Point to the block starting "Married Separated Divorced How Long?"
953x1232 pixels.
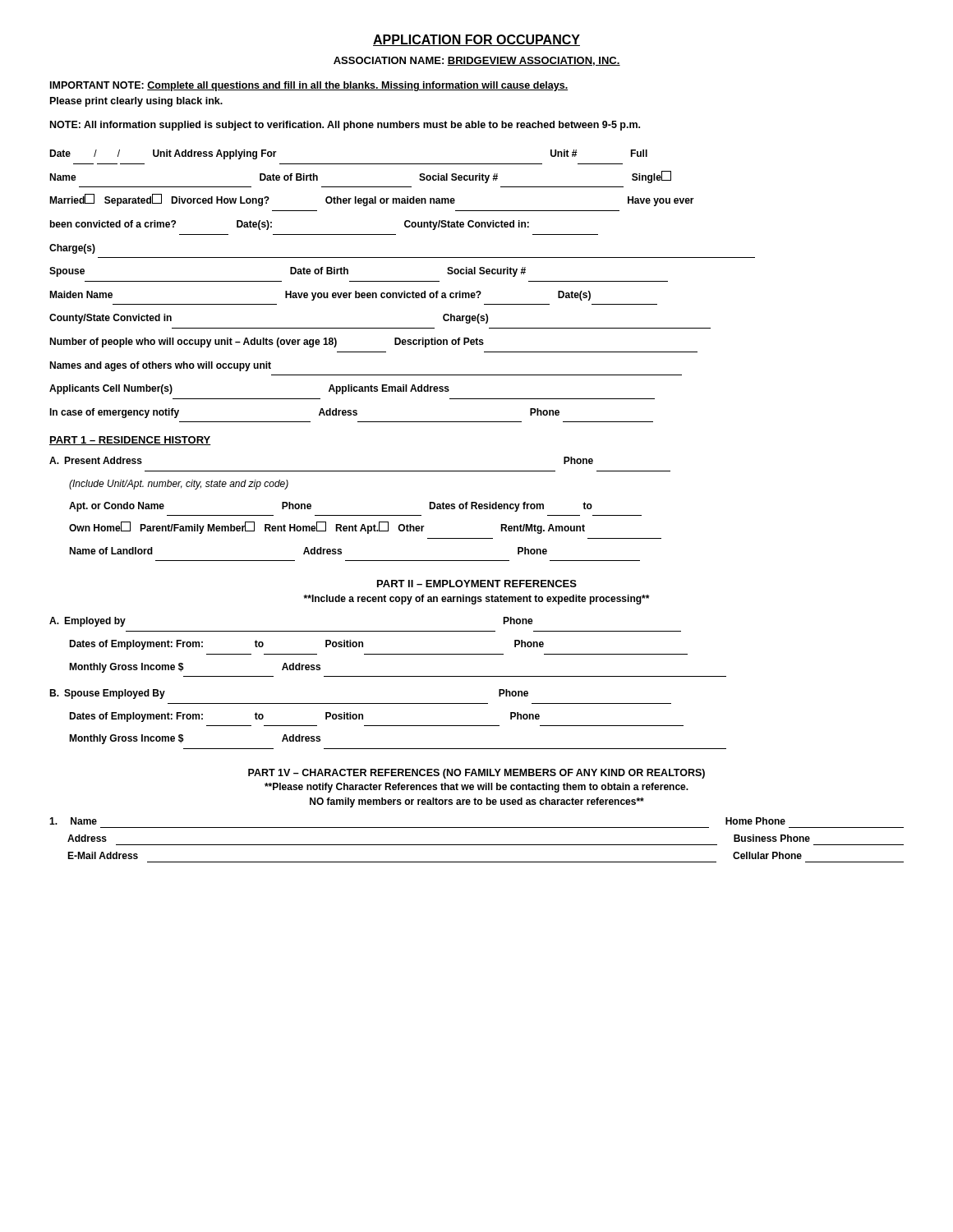coord(372,202)
